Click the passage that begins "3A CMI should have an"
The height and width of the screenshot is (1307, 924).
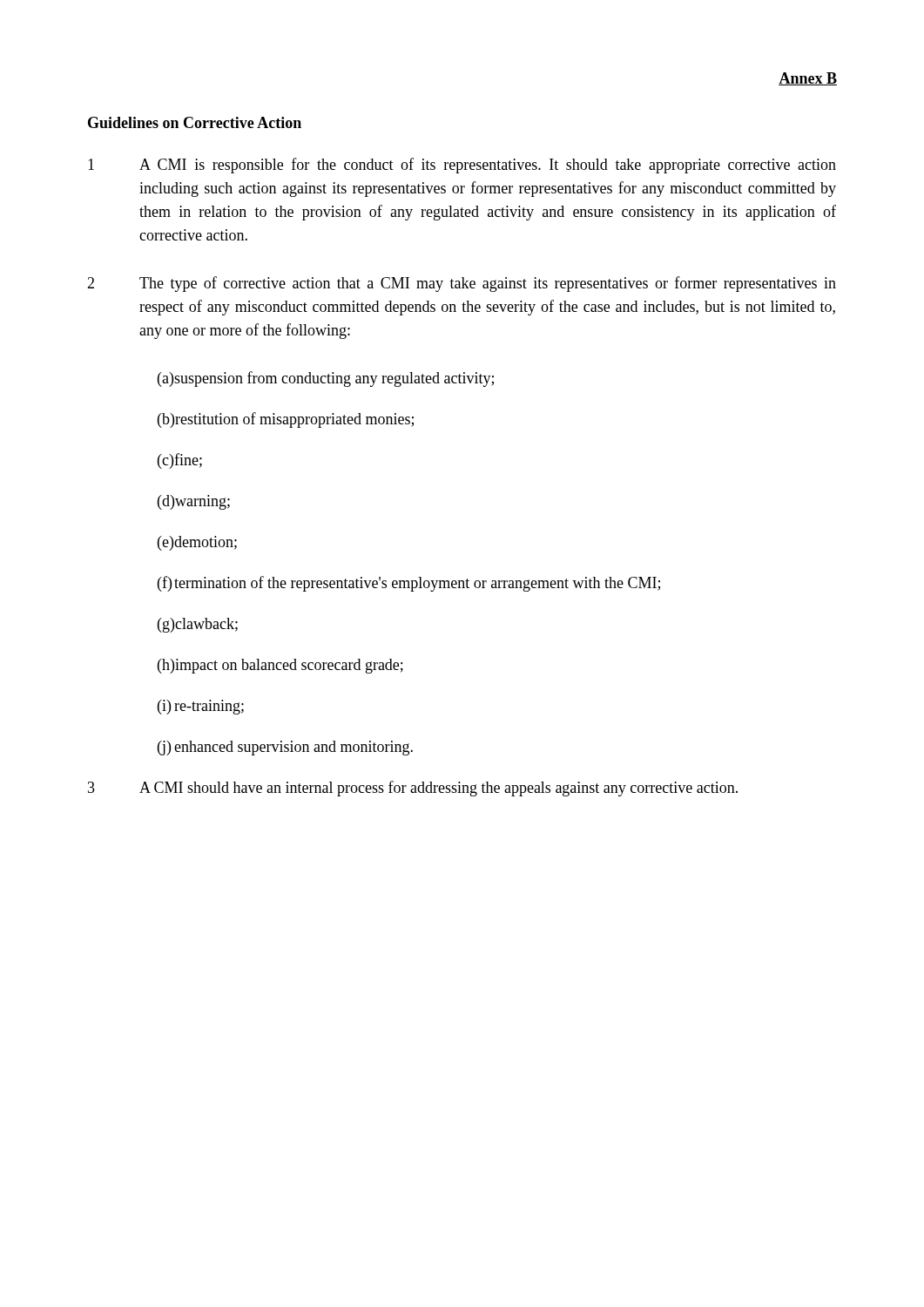click(462, 788)
